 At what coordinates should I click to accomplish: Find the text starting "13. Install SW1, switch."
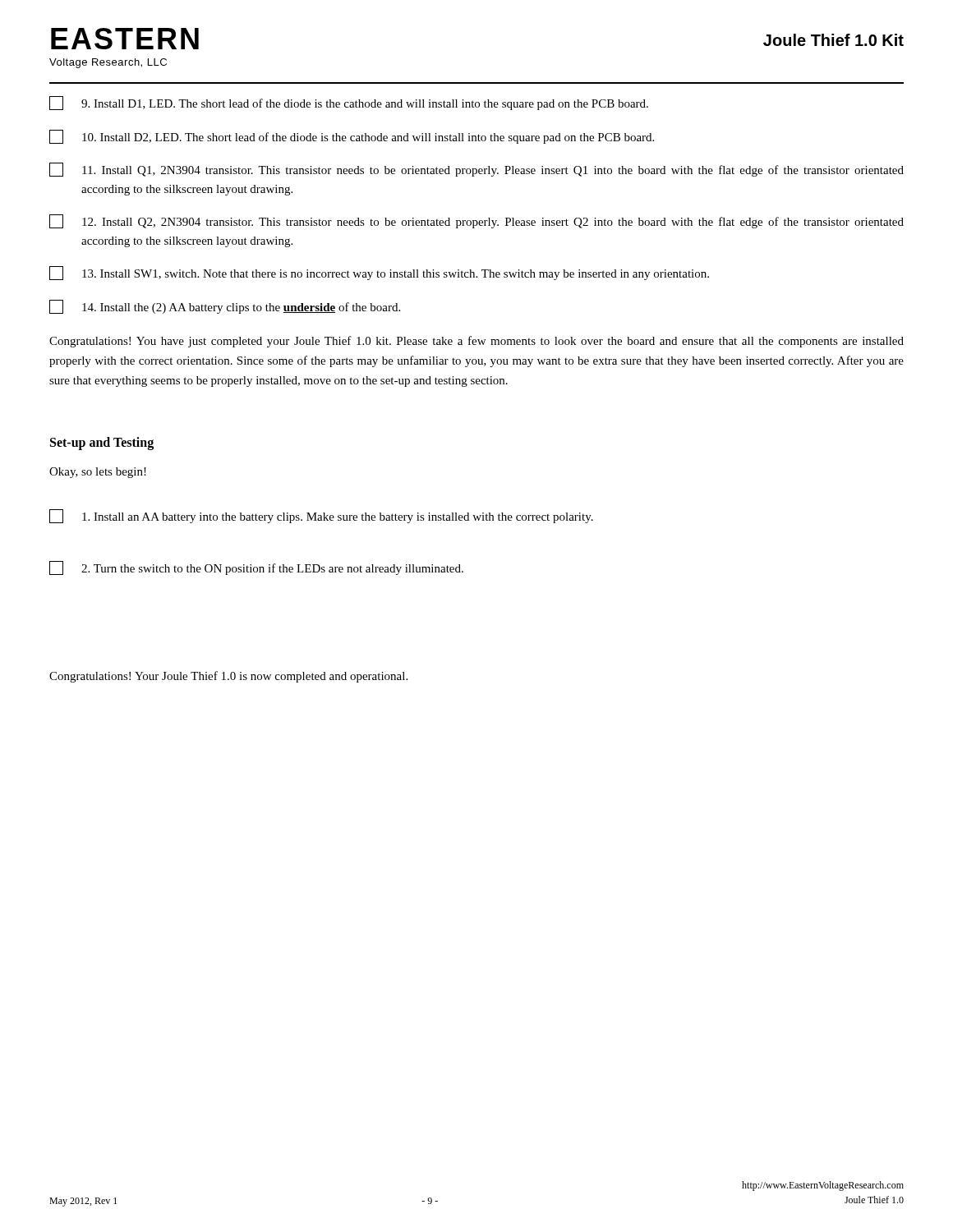pos(476,274)
